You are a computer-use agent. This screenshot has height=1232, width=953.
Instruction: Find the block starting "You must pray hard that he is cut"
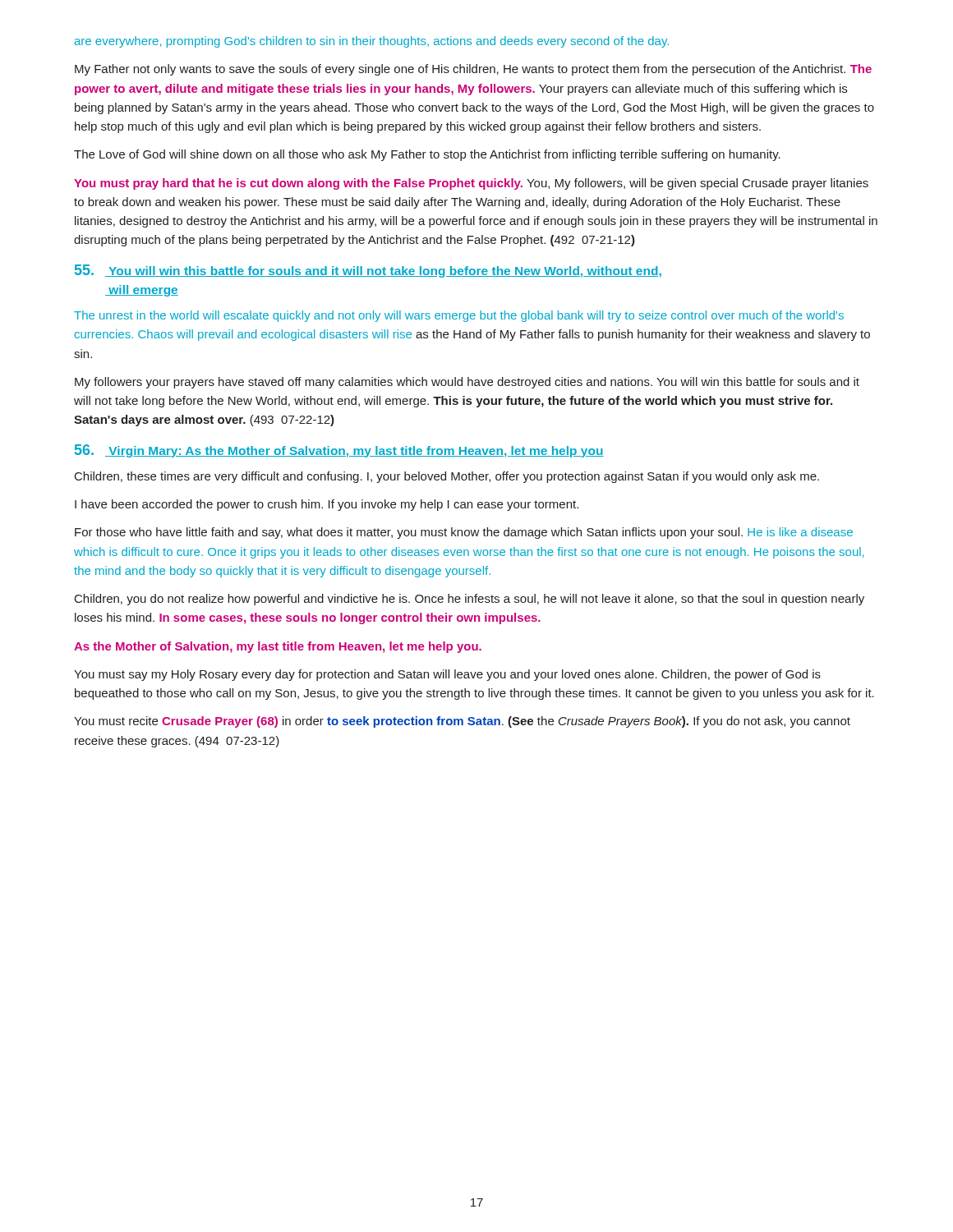pos(476,211)
